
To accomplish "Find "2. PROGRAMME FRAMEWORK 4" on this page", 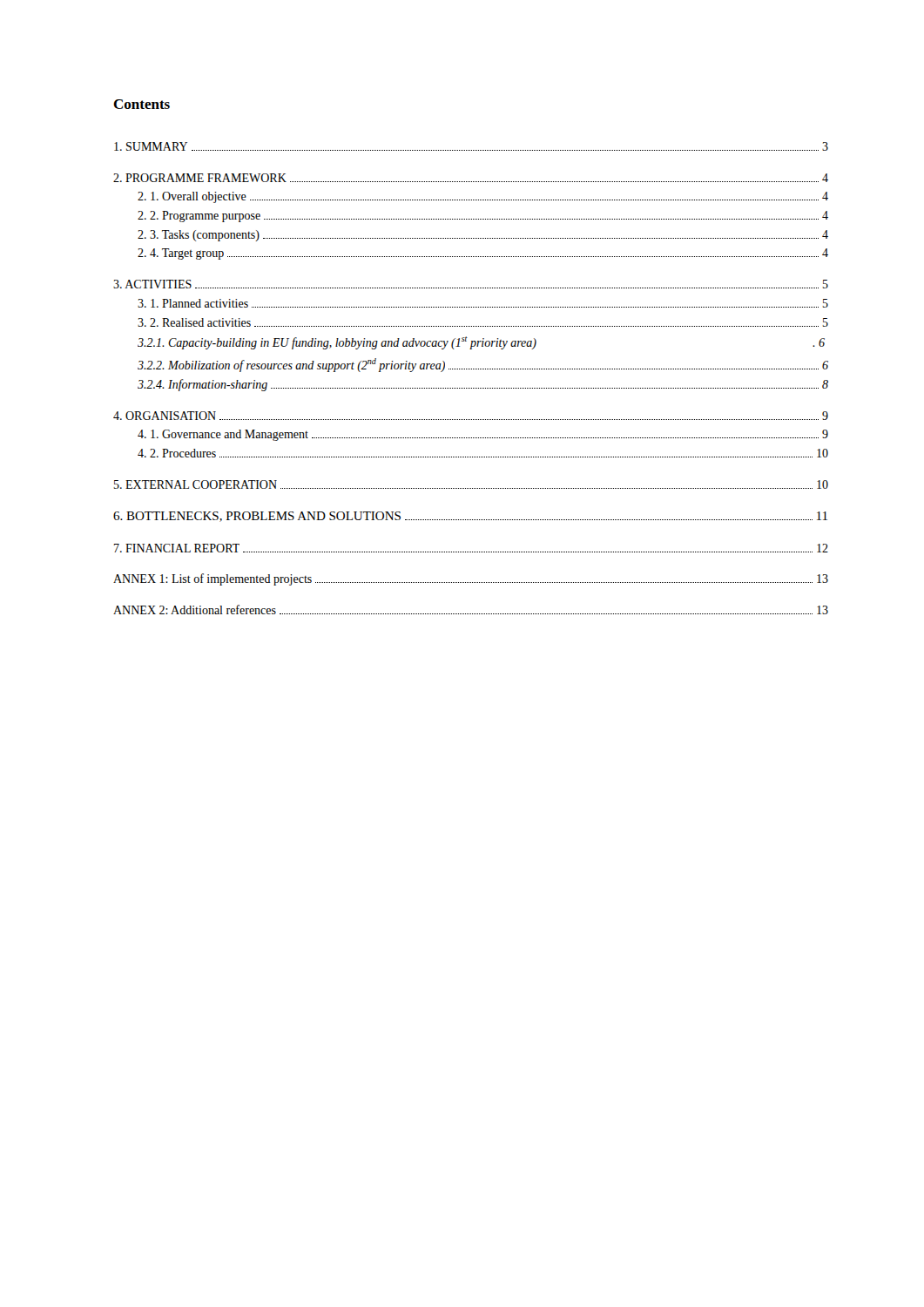I will [471, 178].
